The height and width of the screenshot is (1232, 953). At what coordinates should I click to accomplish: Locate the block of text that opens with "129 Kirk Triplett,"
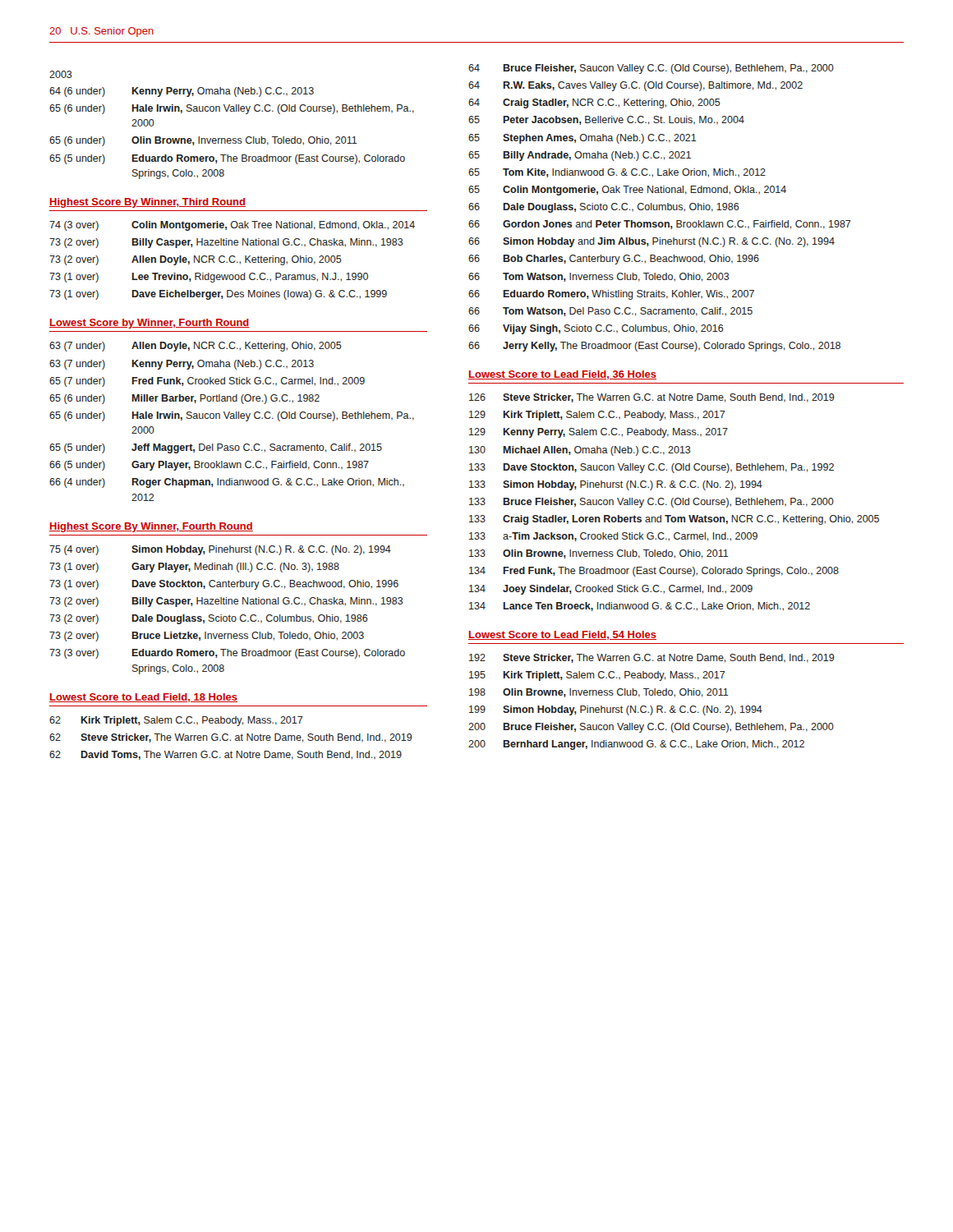686,415
